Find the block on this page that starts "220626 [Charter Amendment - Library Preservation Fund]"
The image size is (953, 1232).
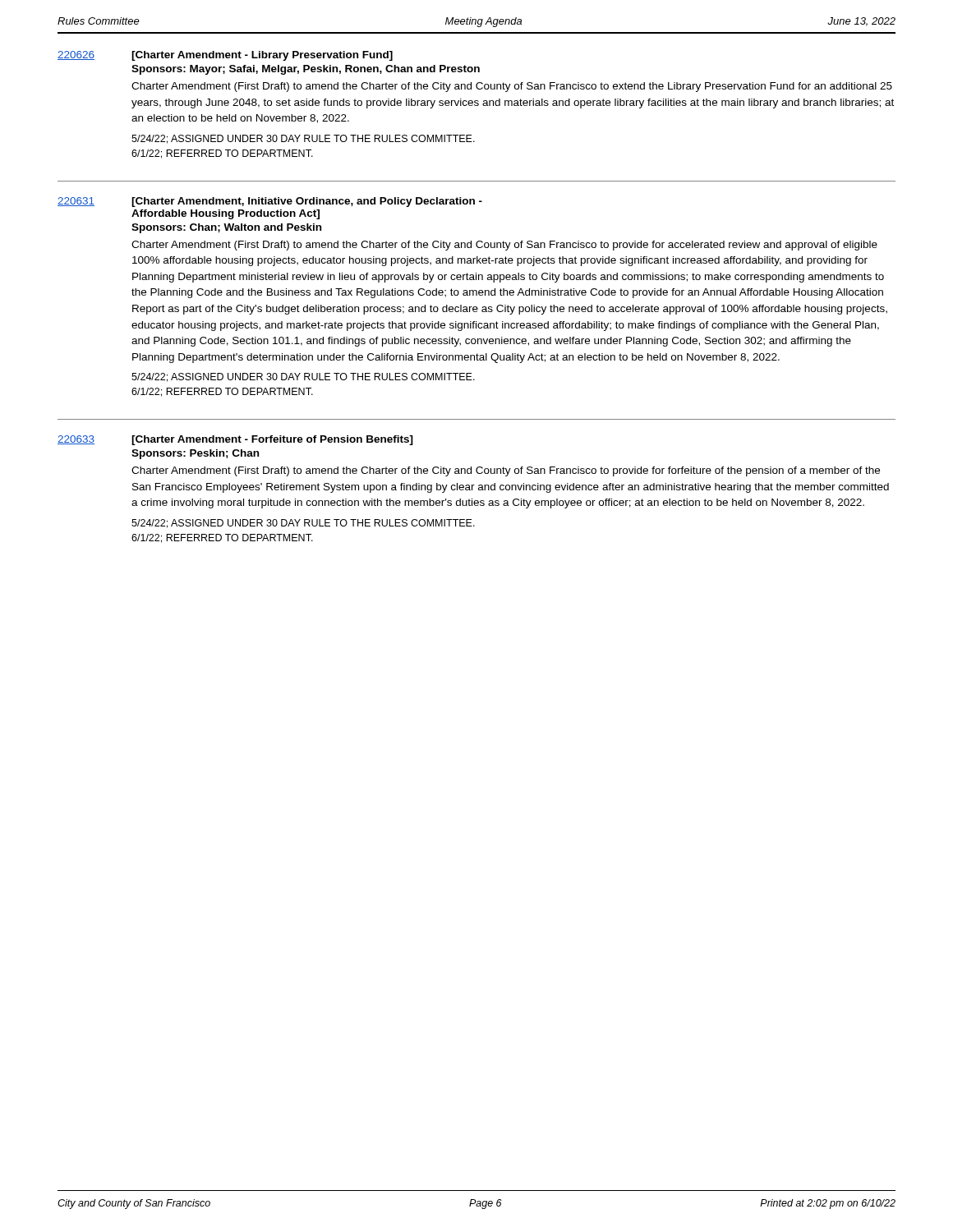[x=476, y=105]
